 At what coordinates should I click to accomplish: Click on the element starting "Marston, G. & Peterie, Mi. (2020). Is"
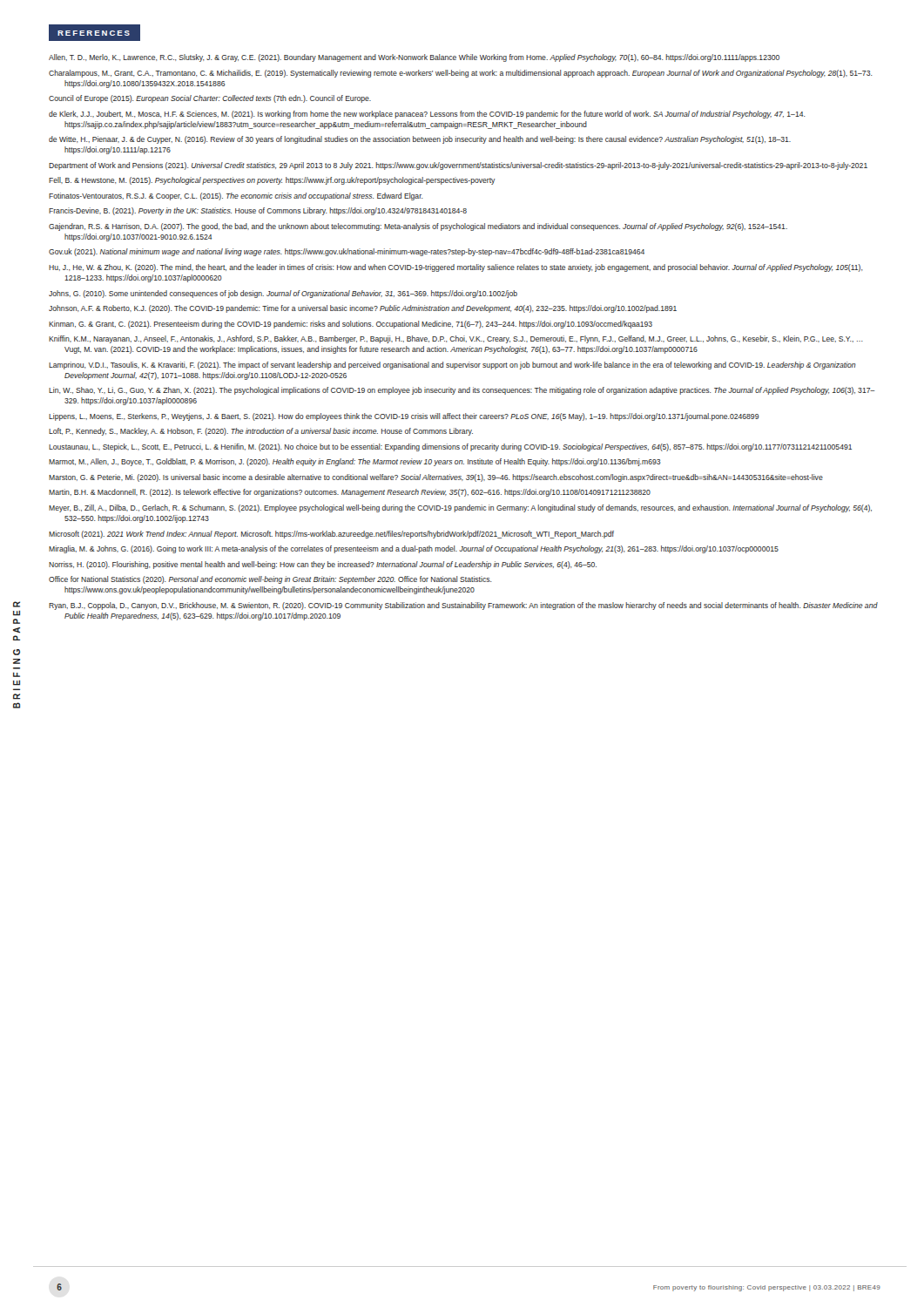pyautogui.click(x=436, y=477)
